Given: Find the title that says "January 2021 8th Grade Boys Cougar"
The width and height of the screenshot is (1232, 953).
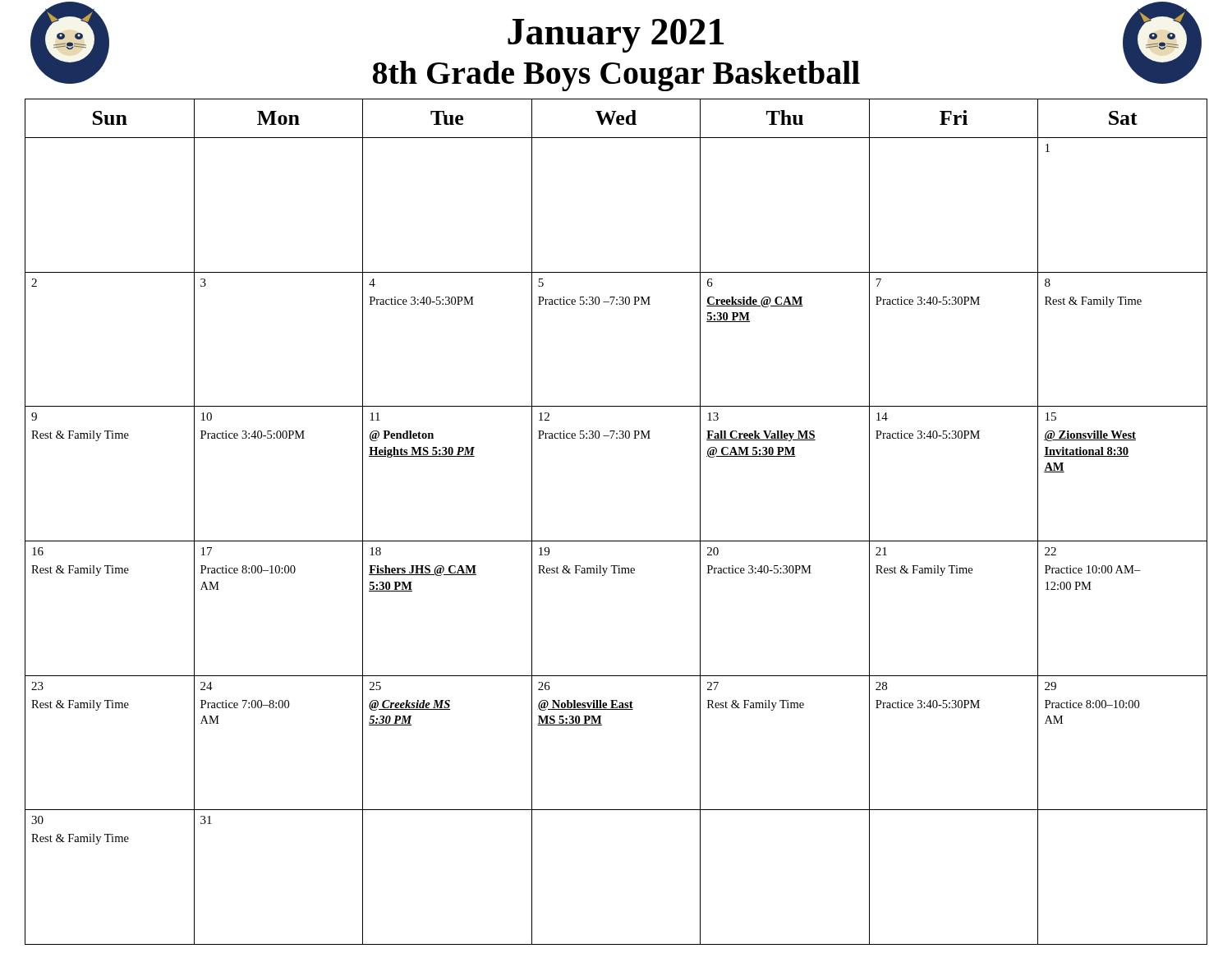Looking at the screenshot, I should 616,47.
